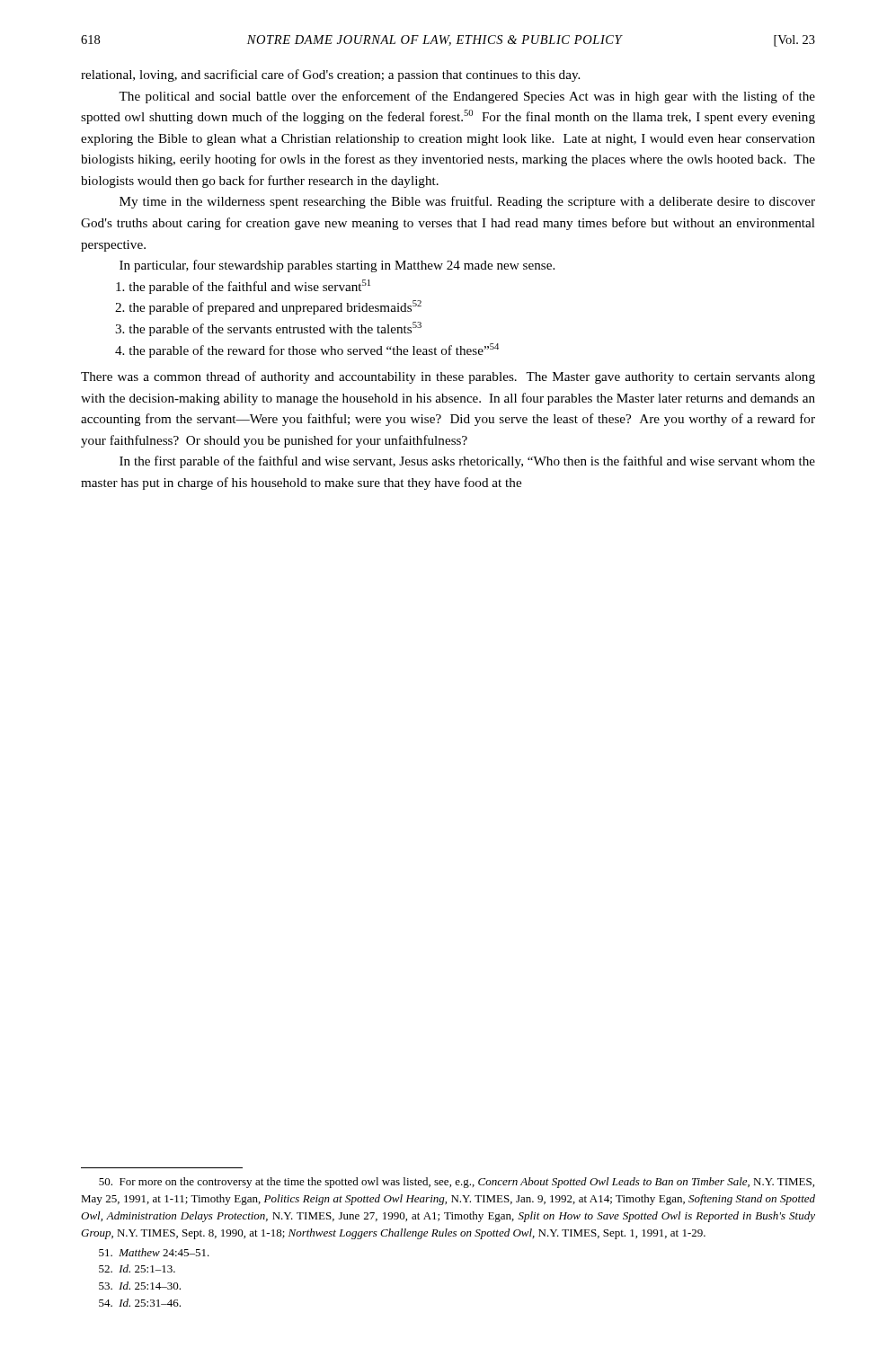Click on the passage starting "2. the parable of prepared and"
The height and width of the screenshot is (1348, 896).
pos(268,307)
